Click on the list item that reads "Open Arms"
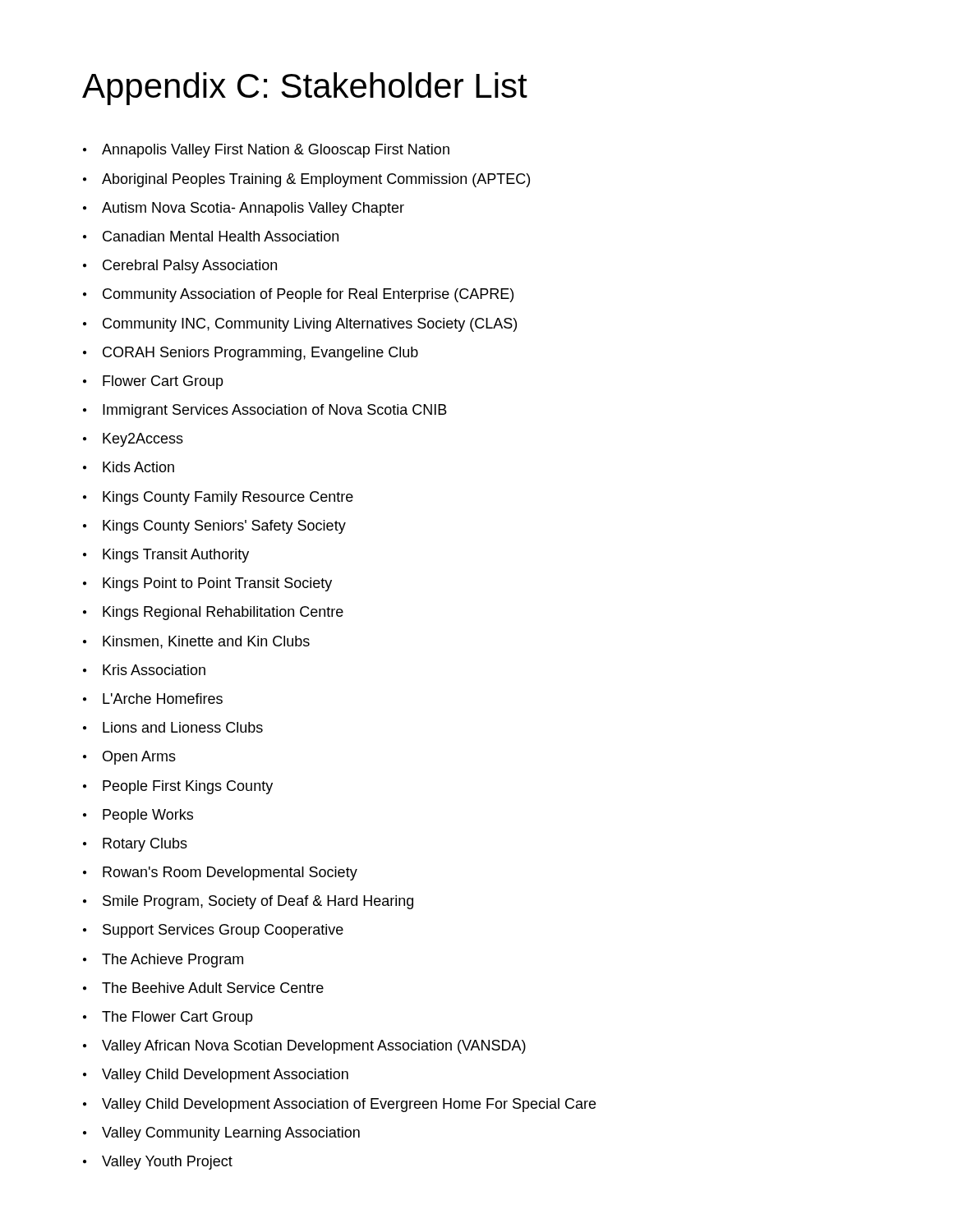 (139, 757)
